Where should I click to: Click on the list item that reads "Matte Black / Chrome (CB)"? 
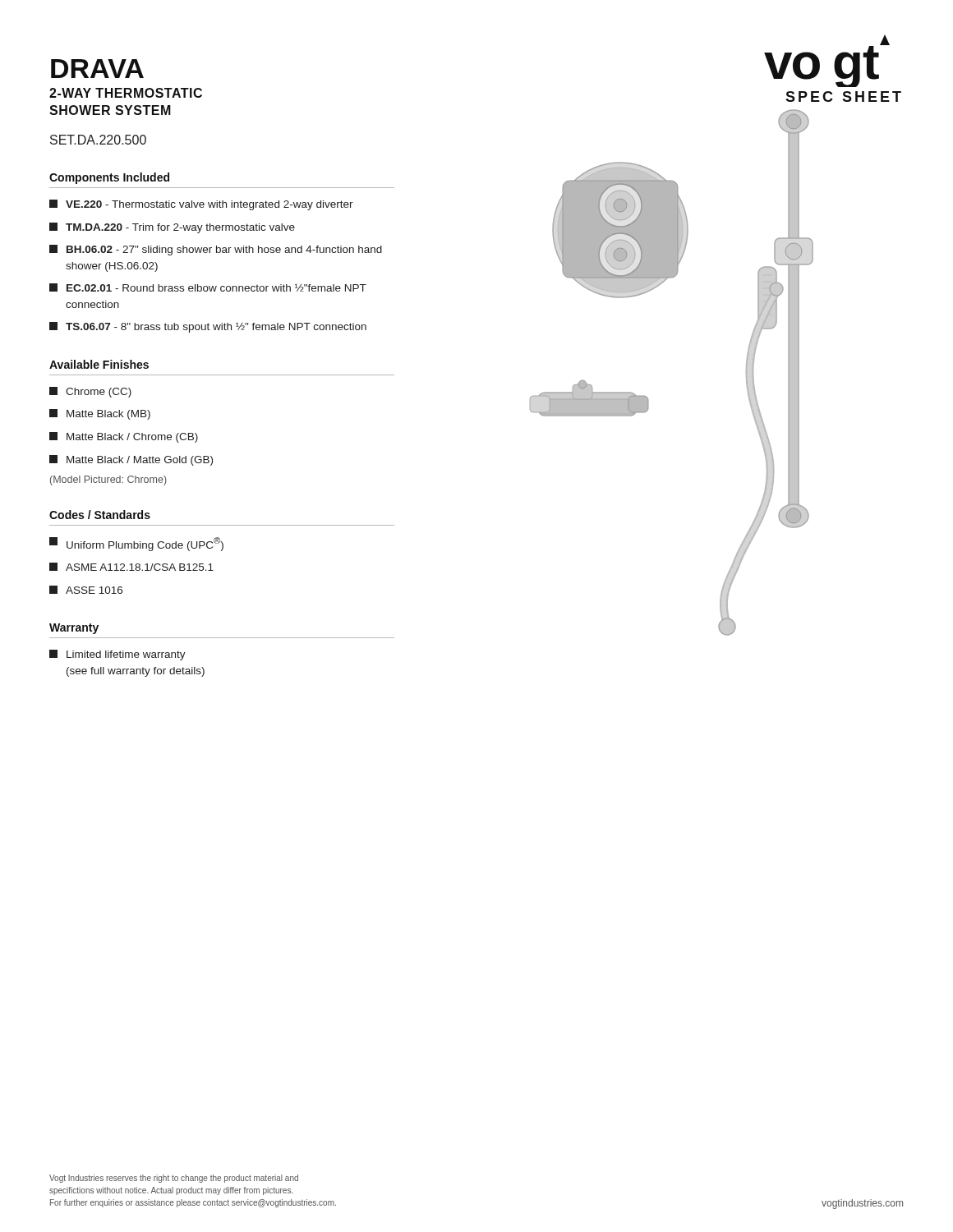pyautogui.click(x=124, y=437)
